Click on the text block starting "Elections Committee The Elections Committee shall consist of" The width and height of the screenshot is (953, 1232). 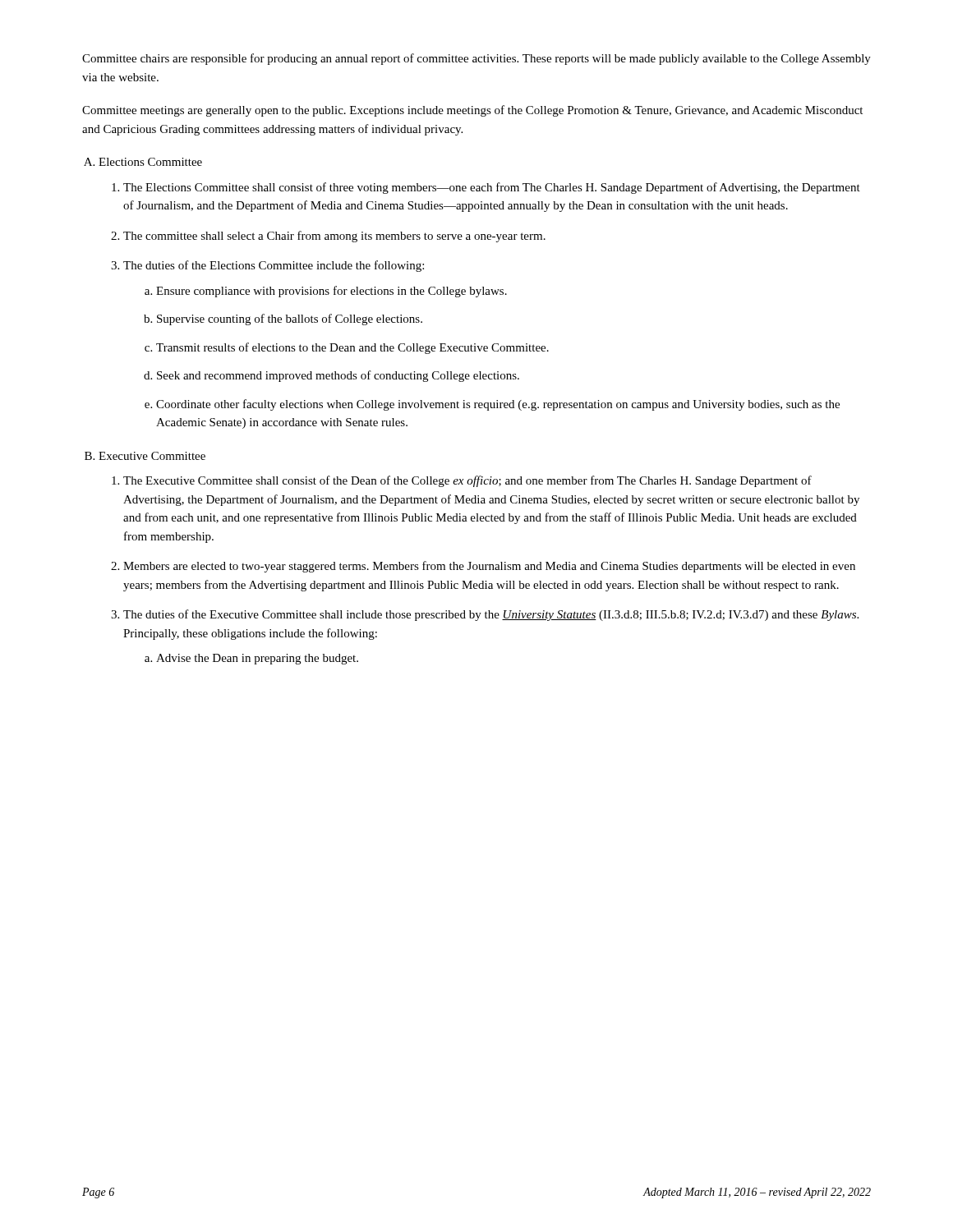485,293
